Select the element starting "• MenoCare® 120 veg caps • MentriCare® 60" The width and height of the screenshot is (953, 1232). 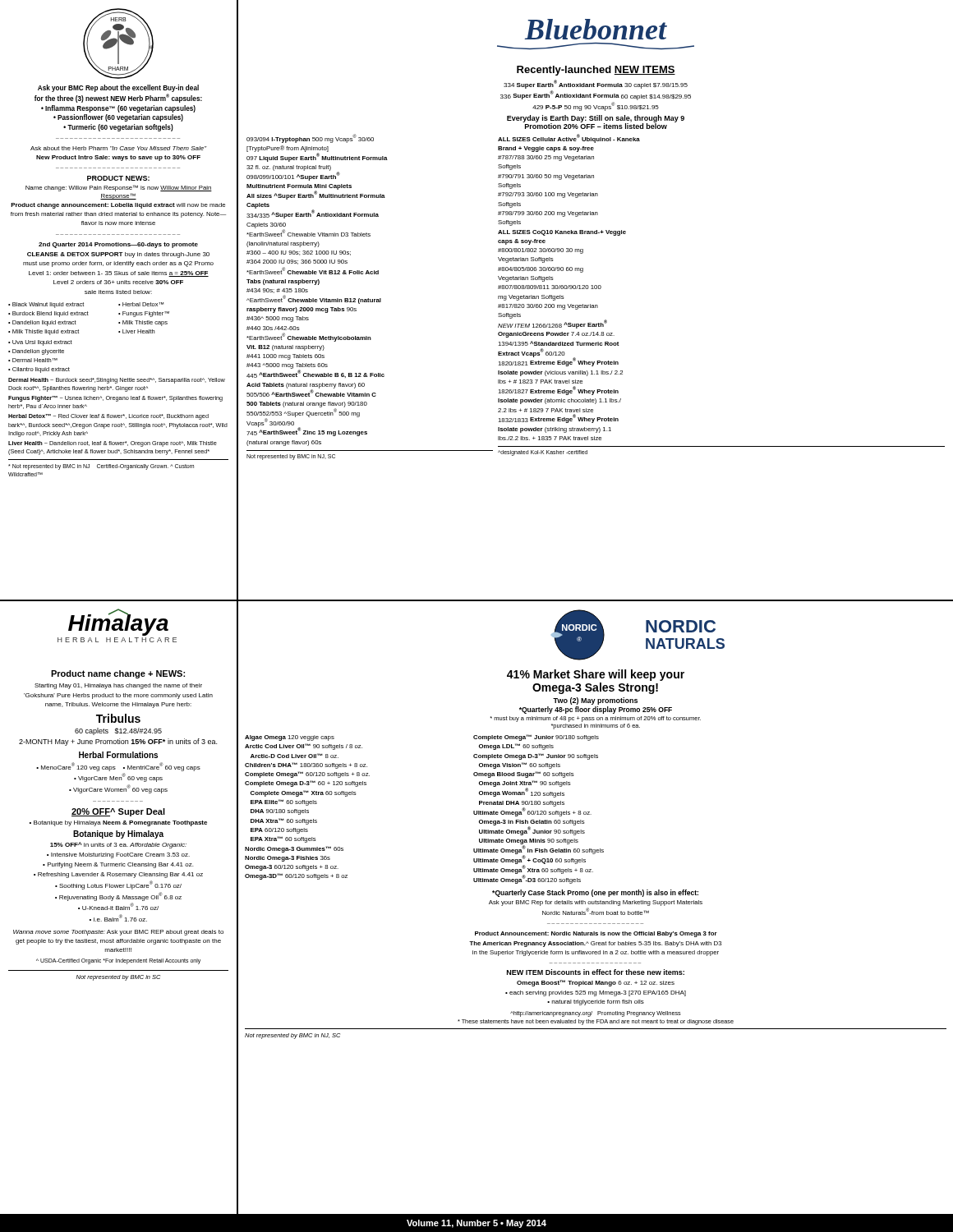point(118,778)
